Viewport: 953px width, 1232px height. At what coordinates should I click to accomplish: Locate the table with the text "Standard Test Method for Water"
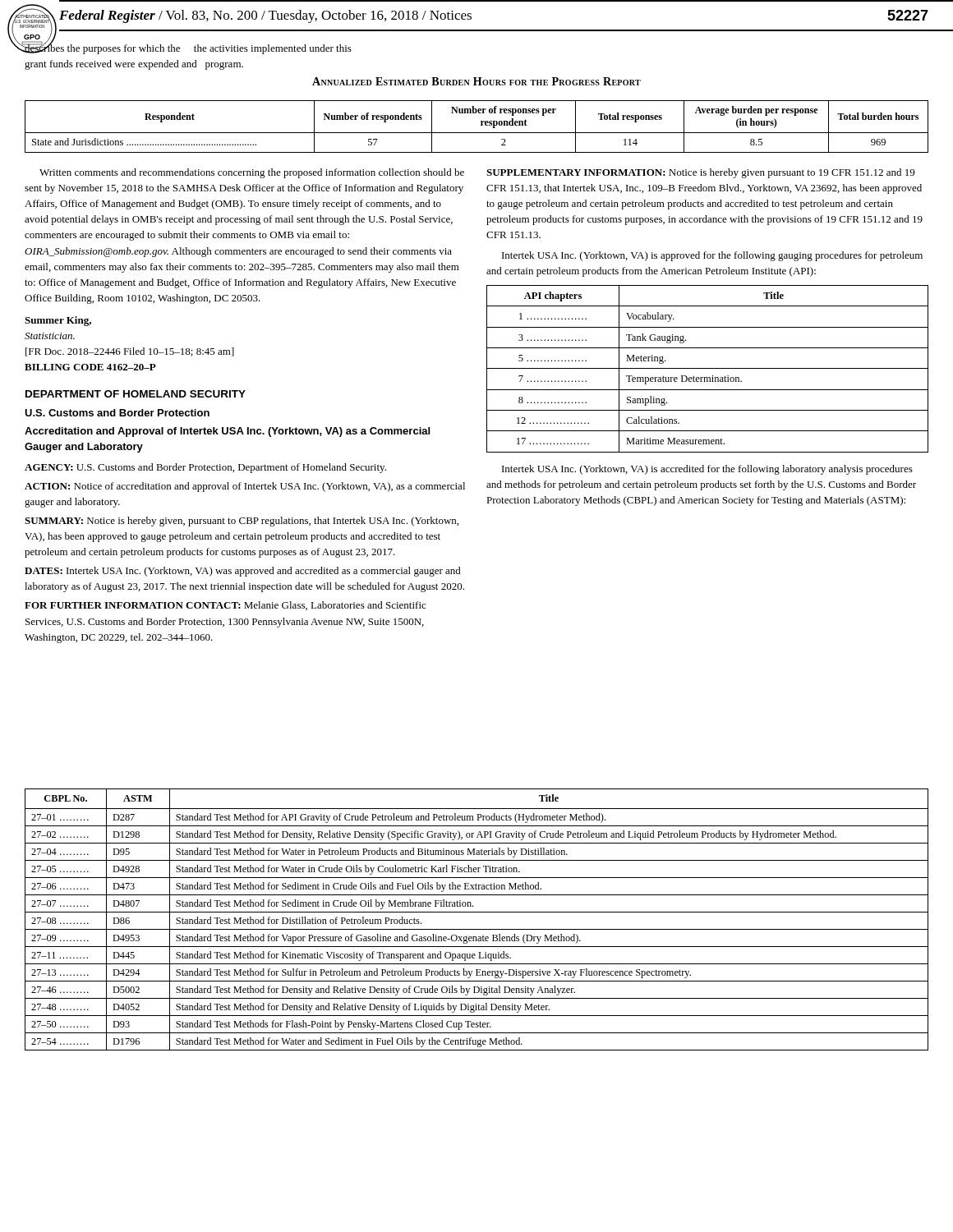point(476,920)
